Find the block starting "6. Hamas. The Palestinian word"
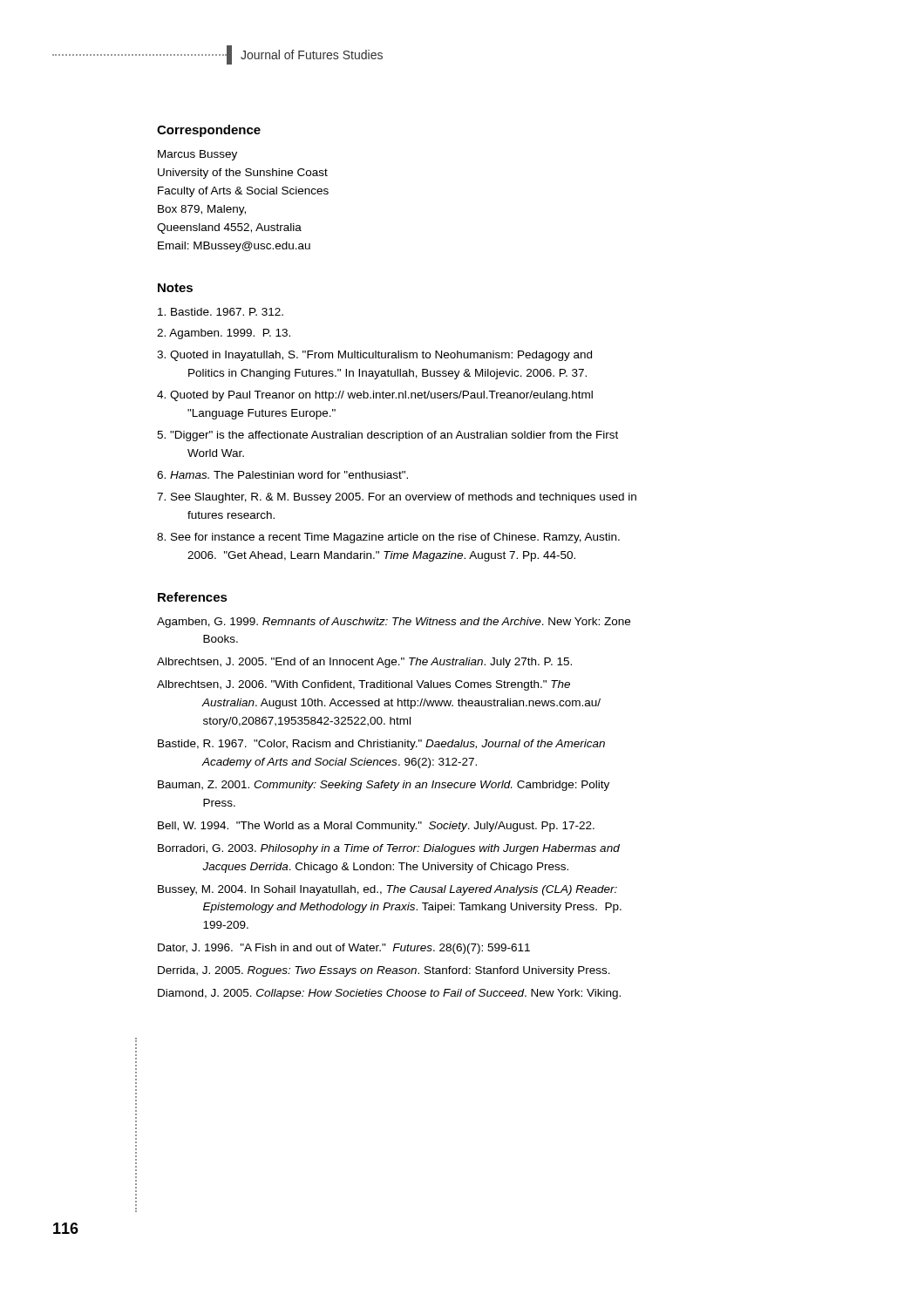Screen dimensions: 1308x924 pos(283,475)
